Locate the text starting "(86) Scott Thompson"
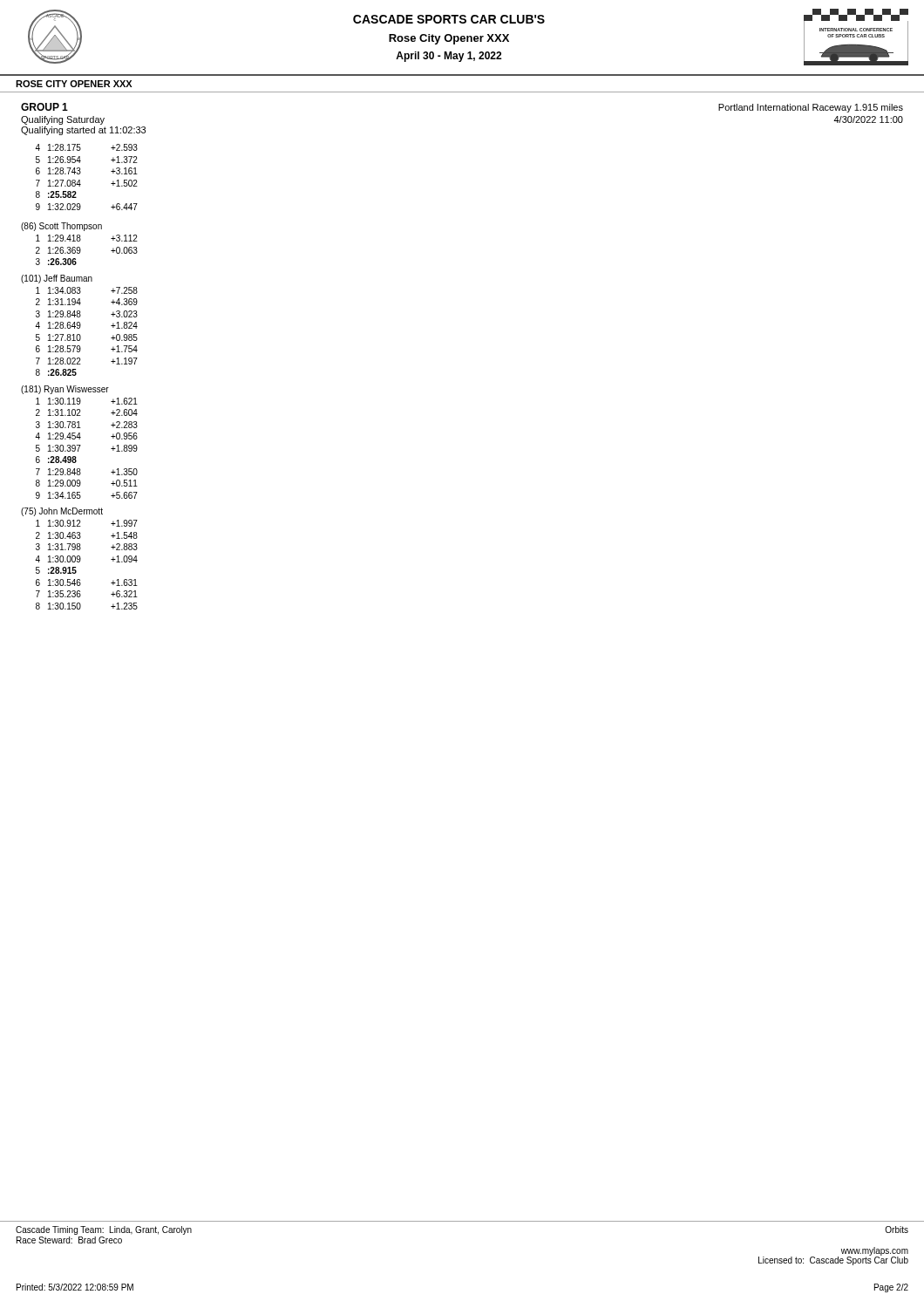This screenshot has width=924, height=1308. click(62, 226)
